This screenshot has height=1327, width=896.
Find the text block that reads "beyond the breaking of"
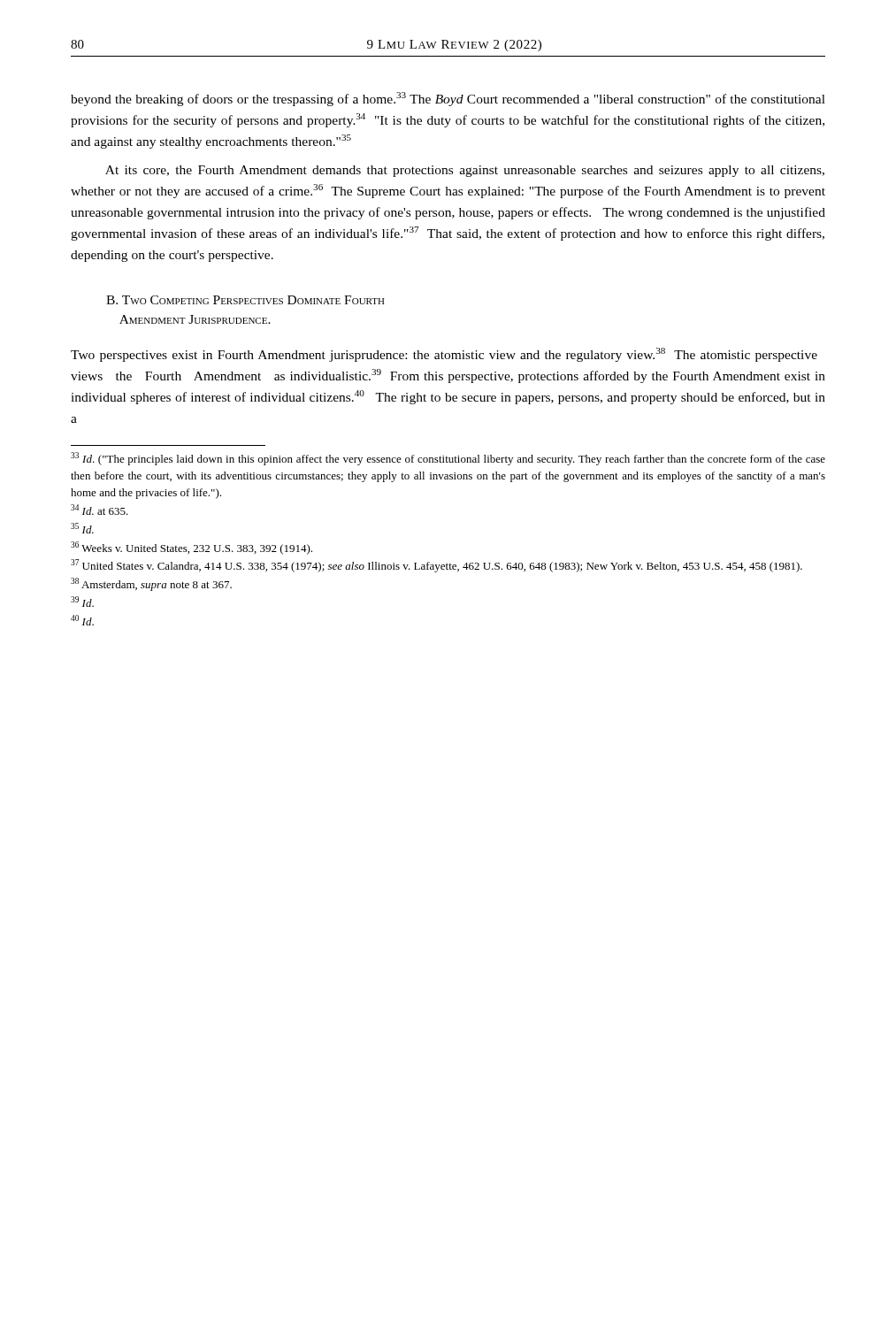click(448, 120)
